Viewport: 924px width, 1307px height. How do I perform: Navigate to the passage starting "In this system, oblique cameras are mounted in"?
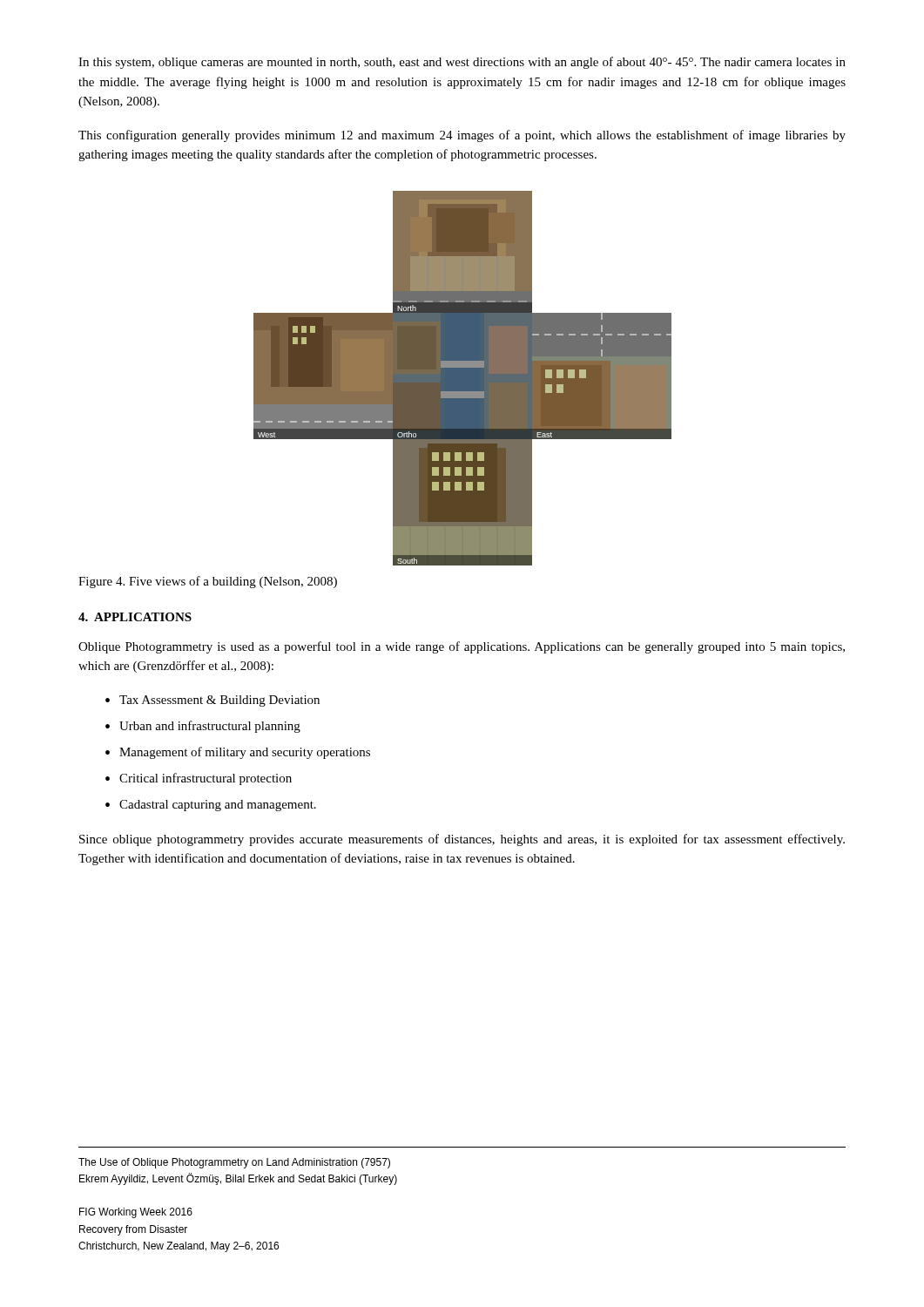[462, 81]
